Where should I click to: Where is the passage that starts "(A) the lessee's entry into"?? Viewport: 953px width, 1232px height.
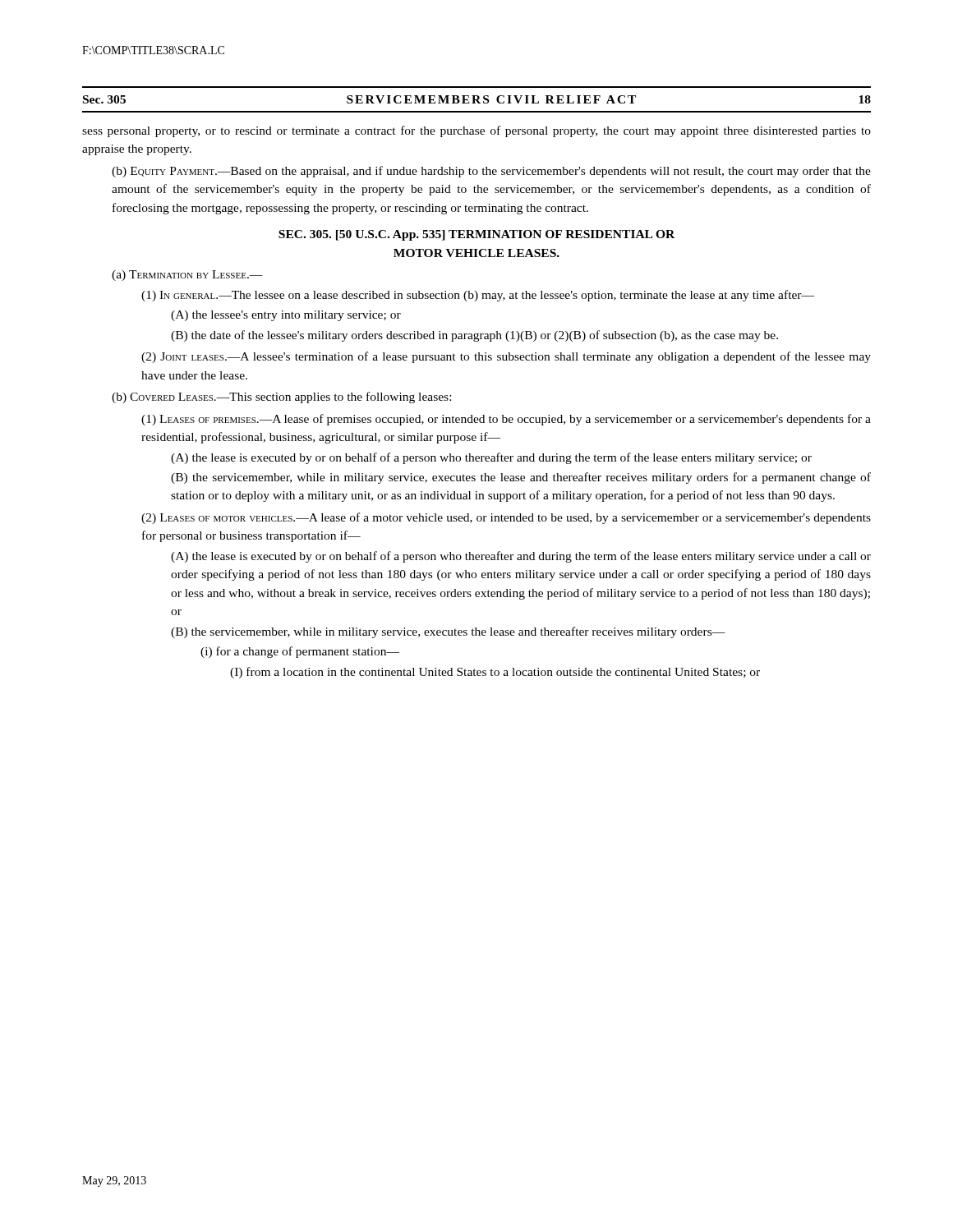tap(286, 316)
